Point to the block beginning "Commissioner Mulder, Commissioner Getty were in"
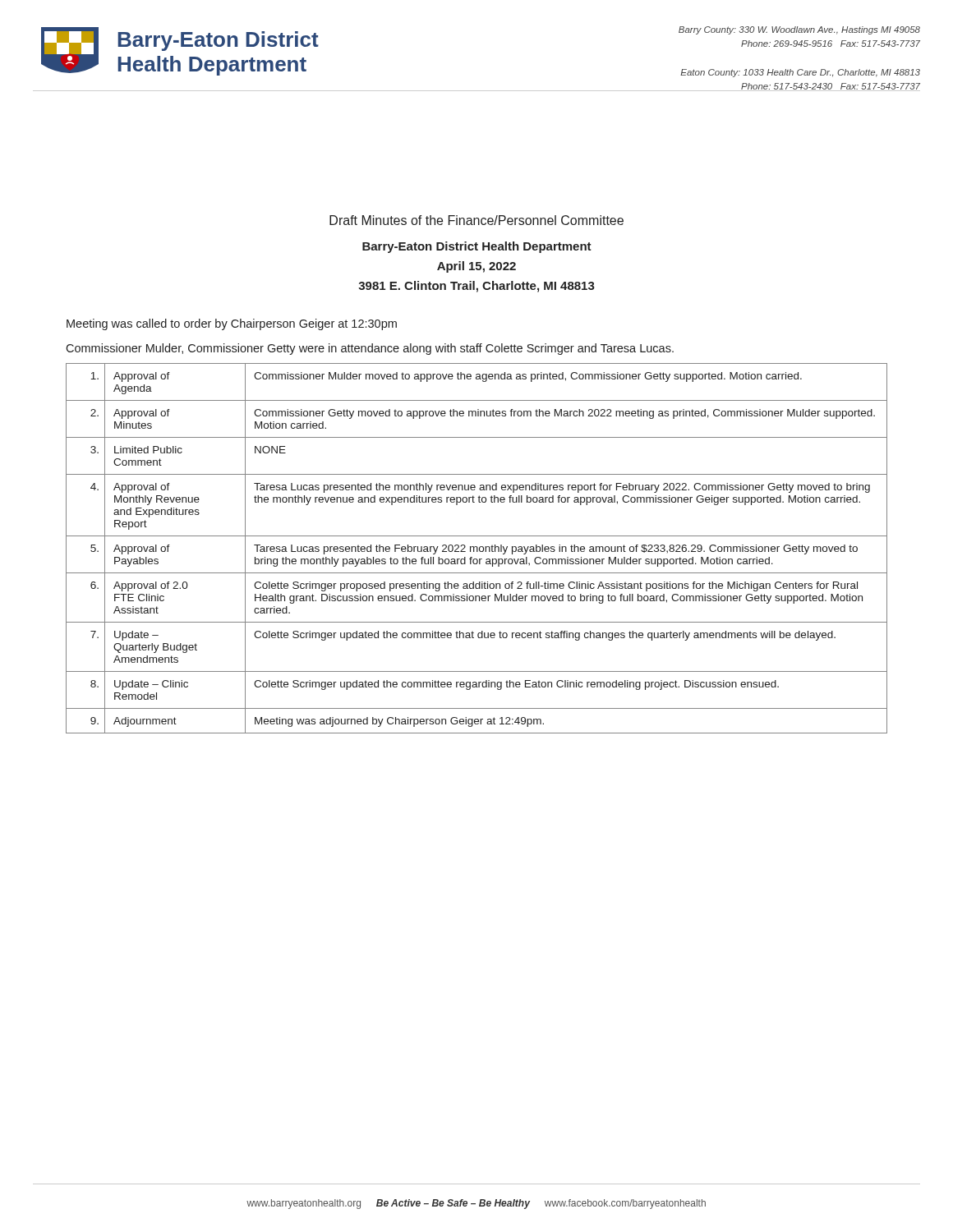The width and height of the screenshot is (953, 1232). pos(370,348)
